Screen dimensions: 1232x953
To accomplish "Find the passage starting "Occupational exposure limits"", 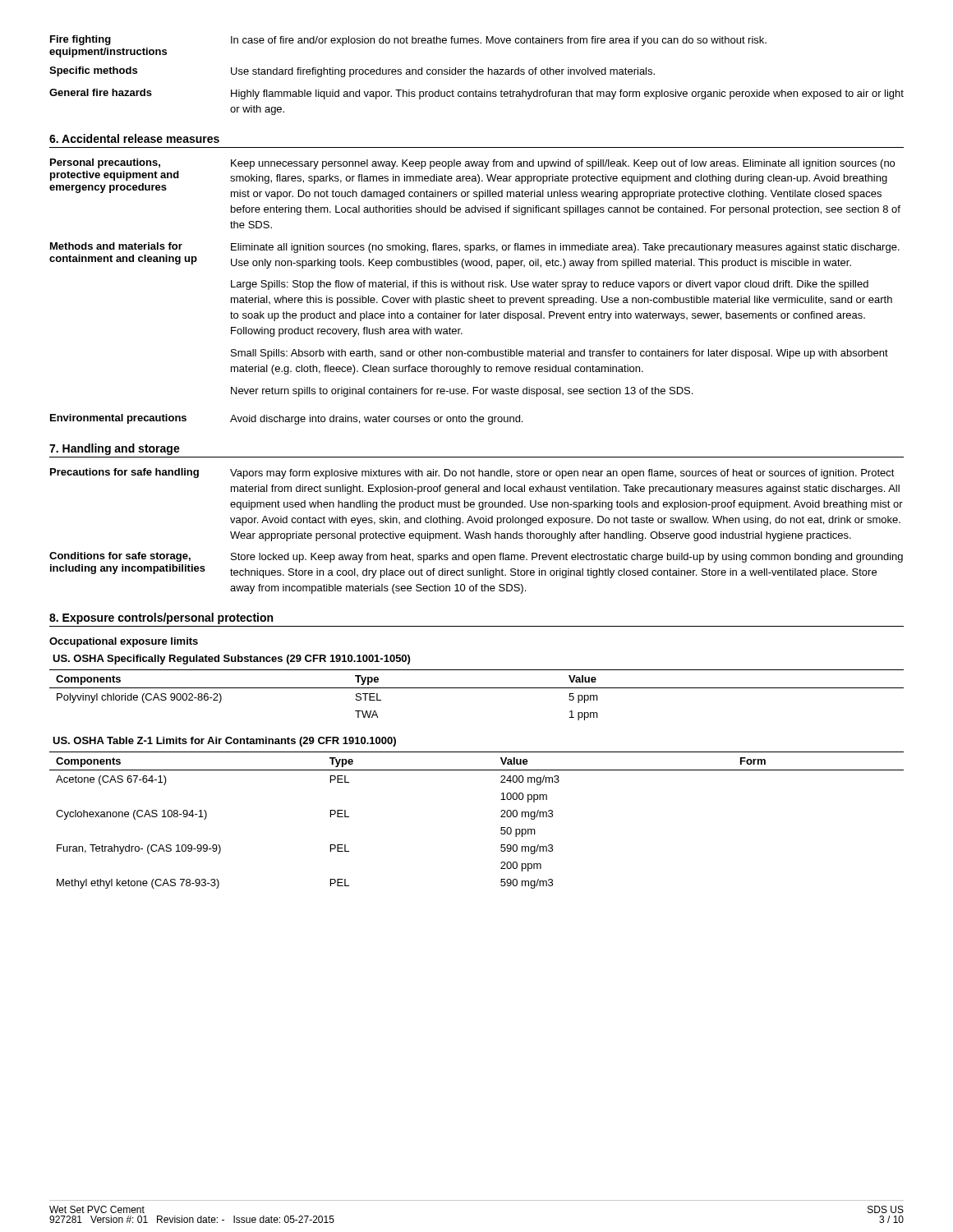I will point(124,641).
